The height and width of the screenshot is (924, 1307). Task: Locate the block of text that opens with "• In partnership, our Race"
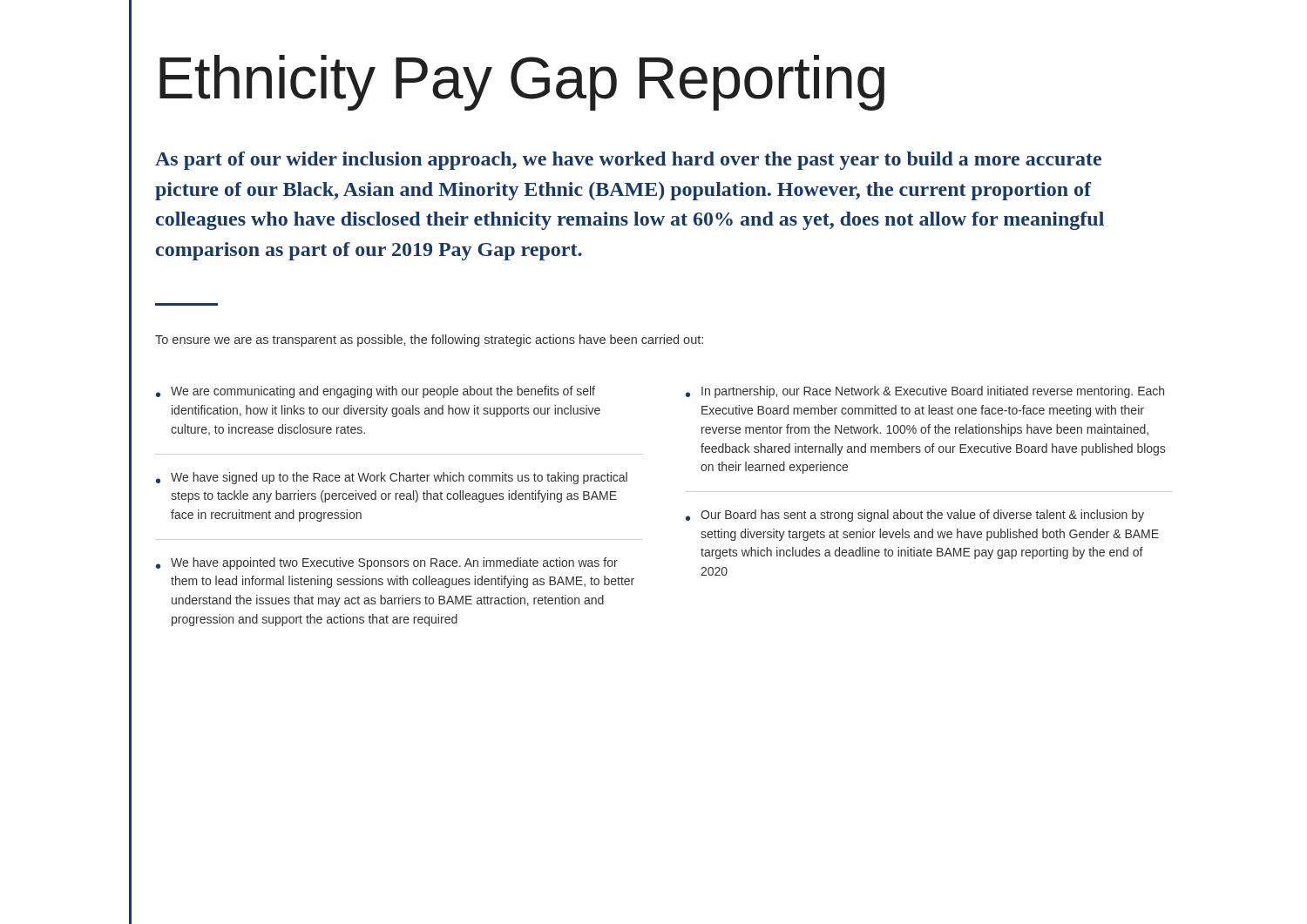pyautogui.click(x=929, y=430)
